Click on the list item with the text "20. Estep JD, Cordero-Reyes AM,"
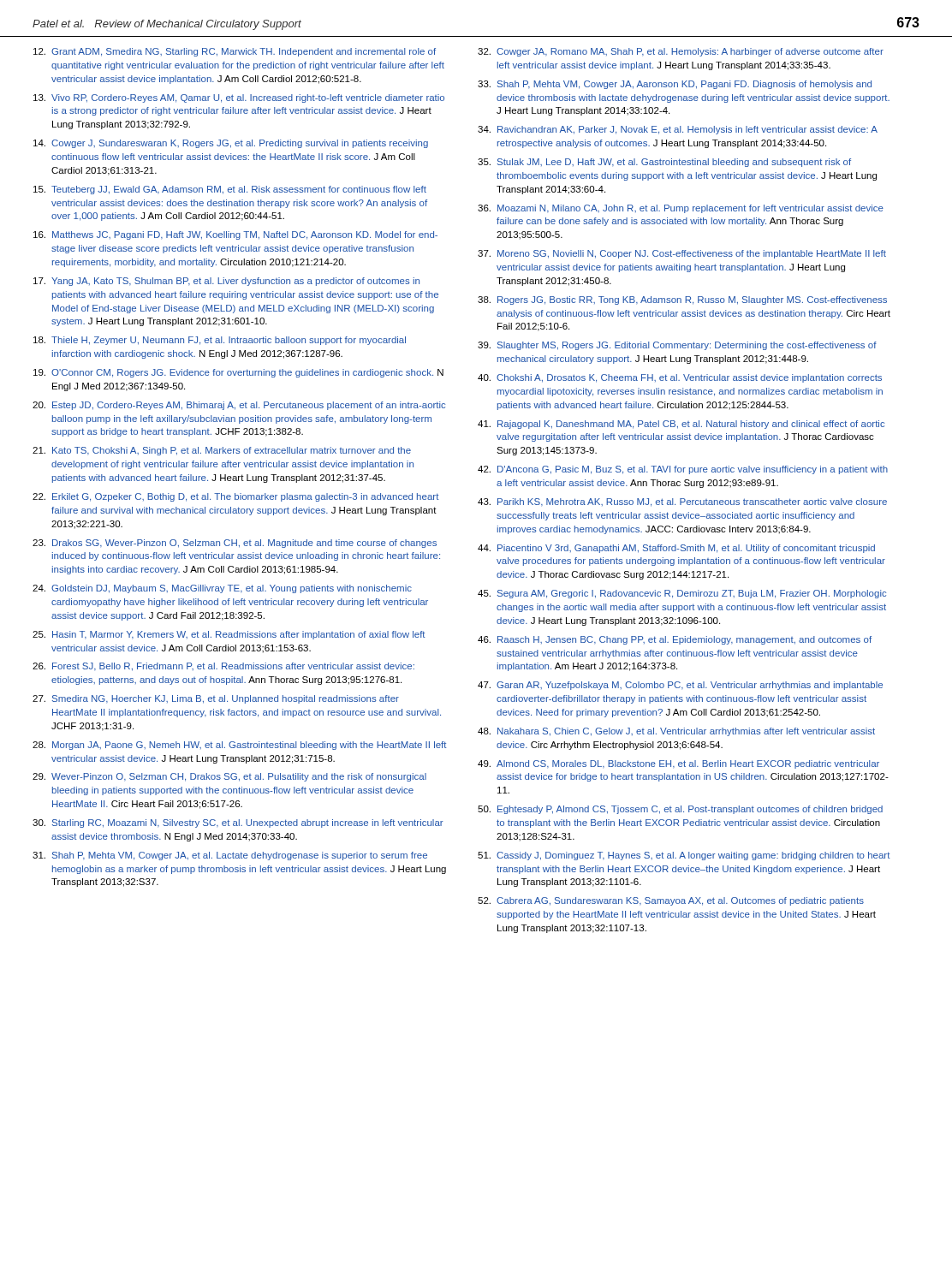 [240, 419]
